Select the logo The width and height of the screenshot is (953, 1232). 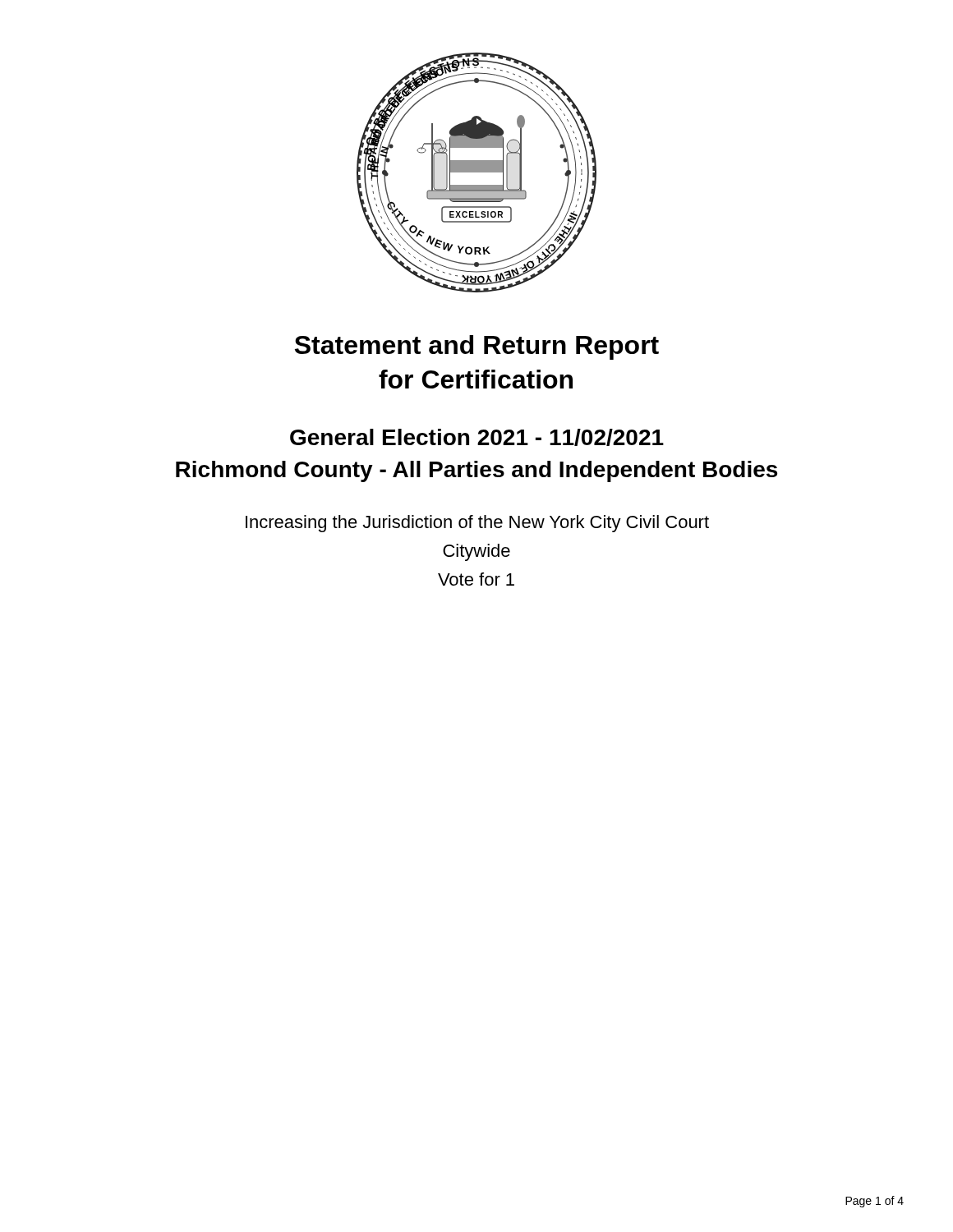(x=476, y=172)
